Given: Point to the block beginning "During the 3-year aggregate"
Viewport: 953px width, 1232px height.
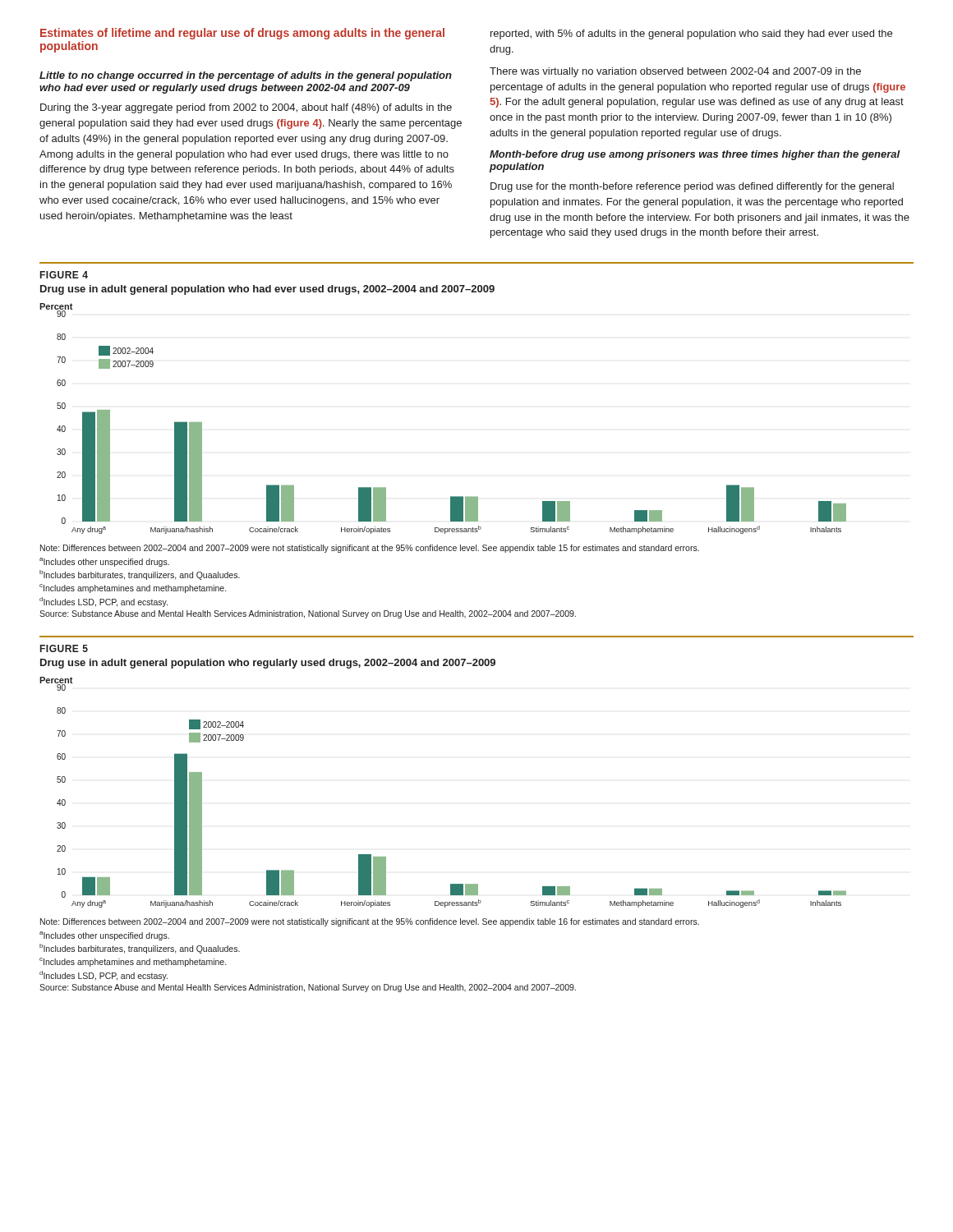Looking at the screenshot, I should (251, 162).
